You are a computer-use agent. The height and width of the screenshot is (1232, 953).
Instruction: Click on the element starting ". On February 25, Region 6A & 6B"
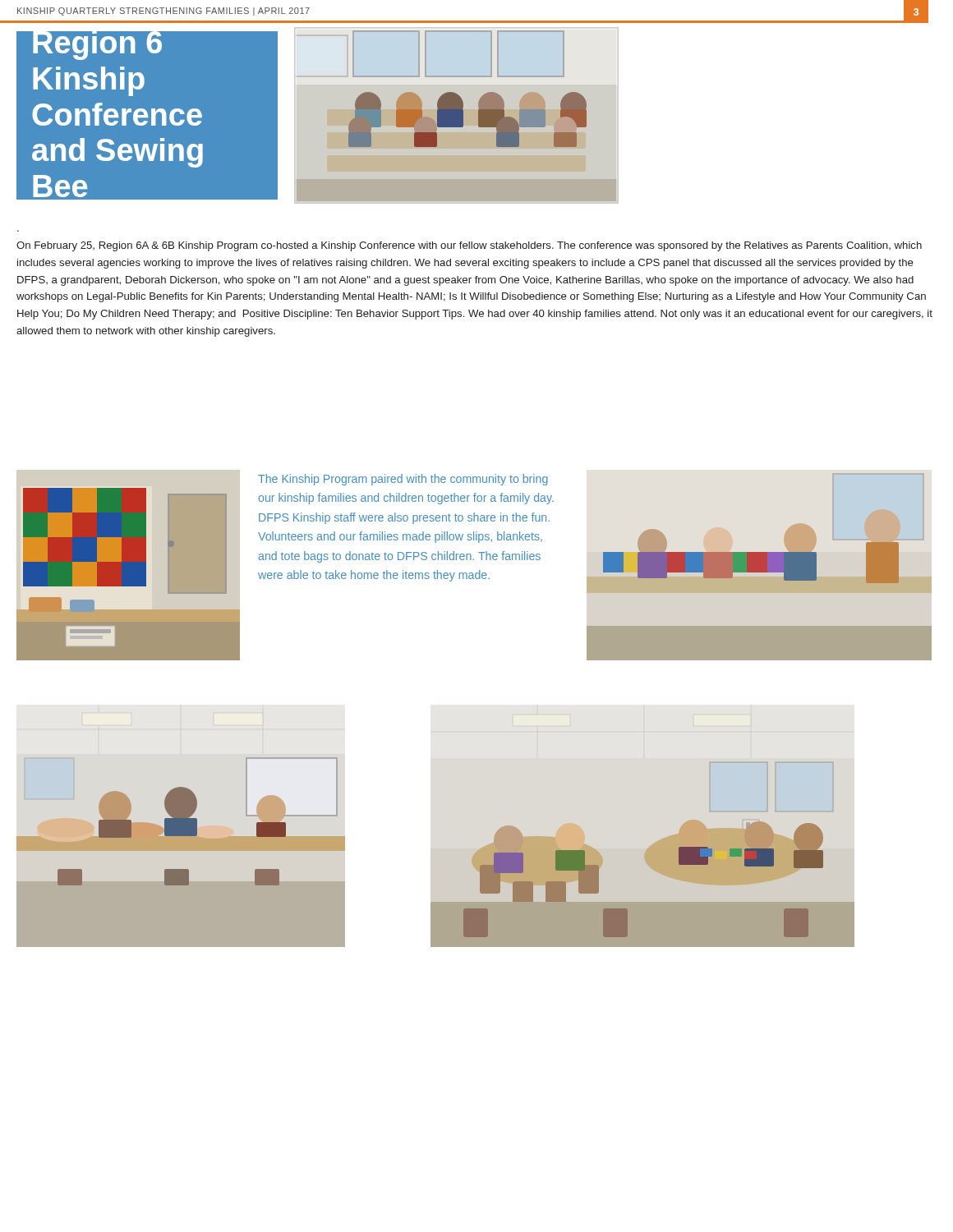coord(474,279)
